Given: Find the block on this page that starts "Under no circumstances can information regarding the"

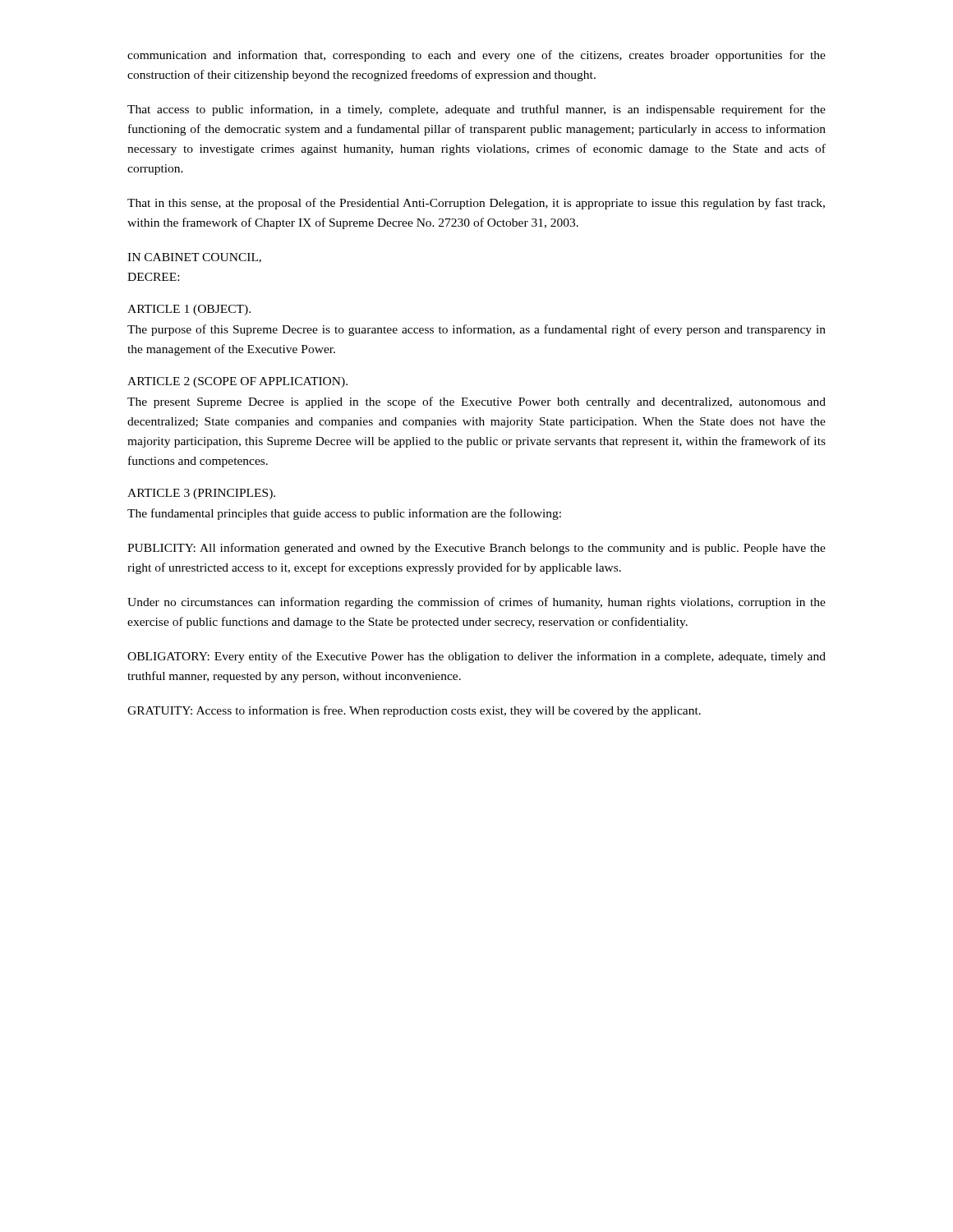Looking at the screenshot, I should pos(476,612).
